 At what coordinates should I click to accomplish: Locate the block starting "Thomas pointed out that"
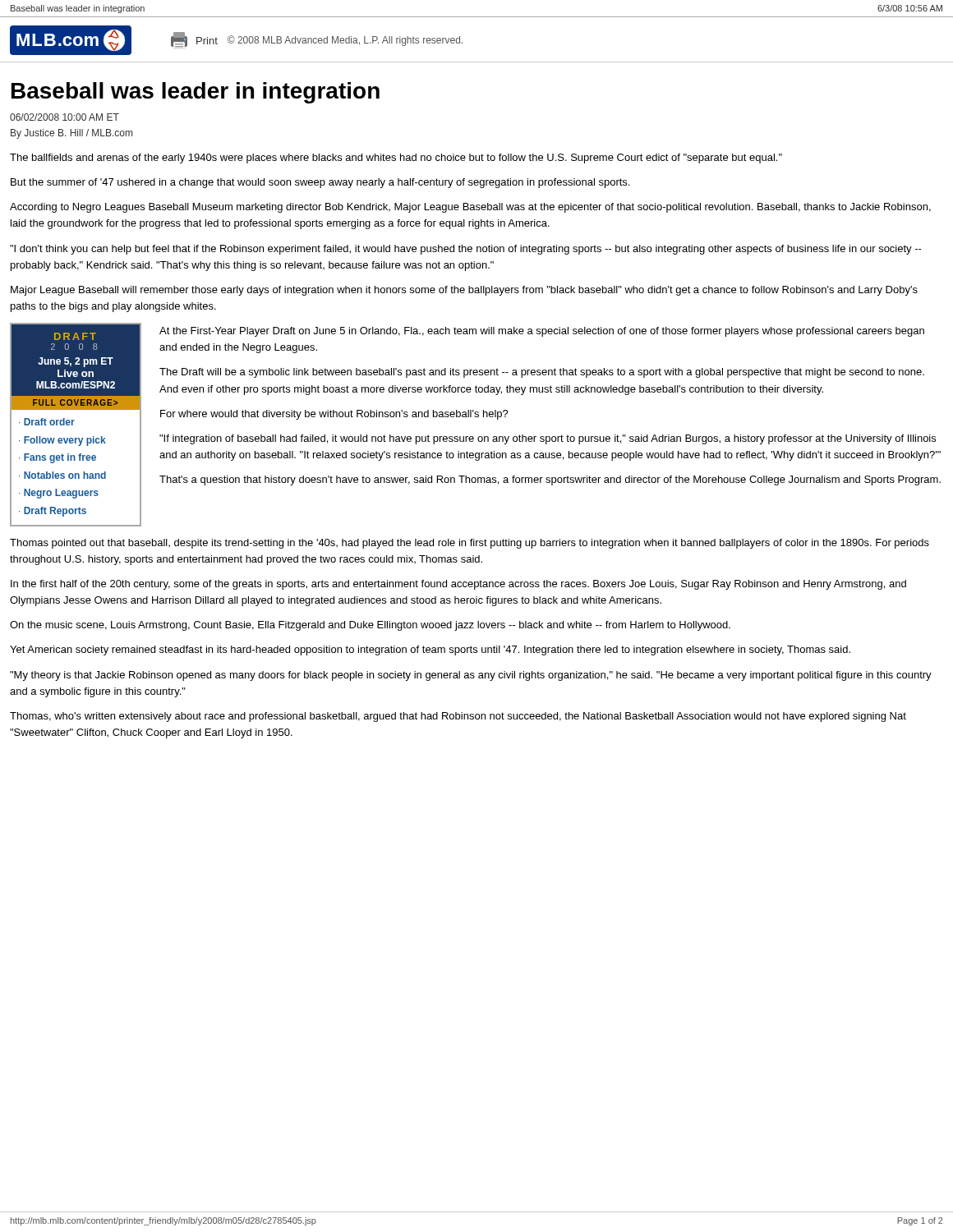[469, 550]
